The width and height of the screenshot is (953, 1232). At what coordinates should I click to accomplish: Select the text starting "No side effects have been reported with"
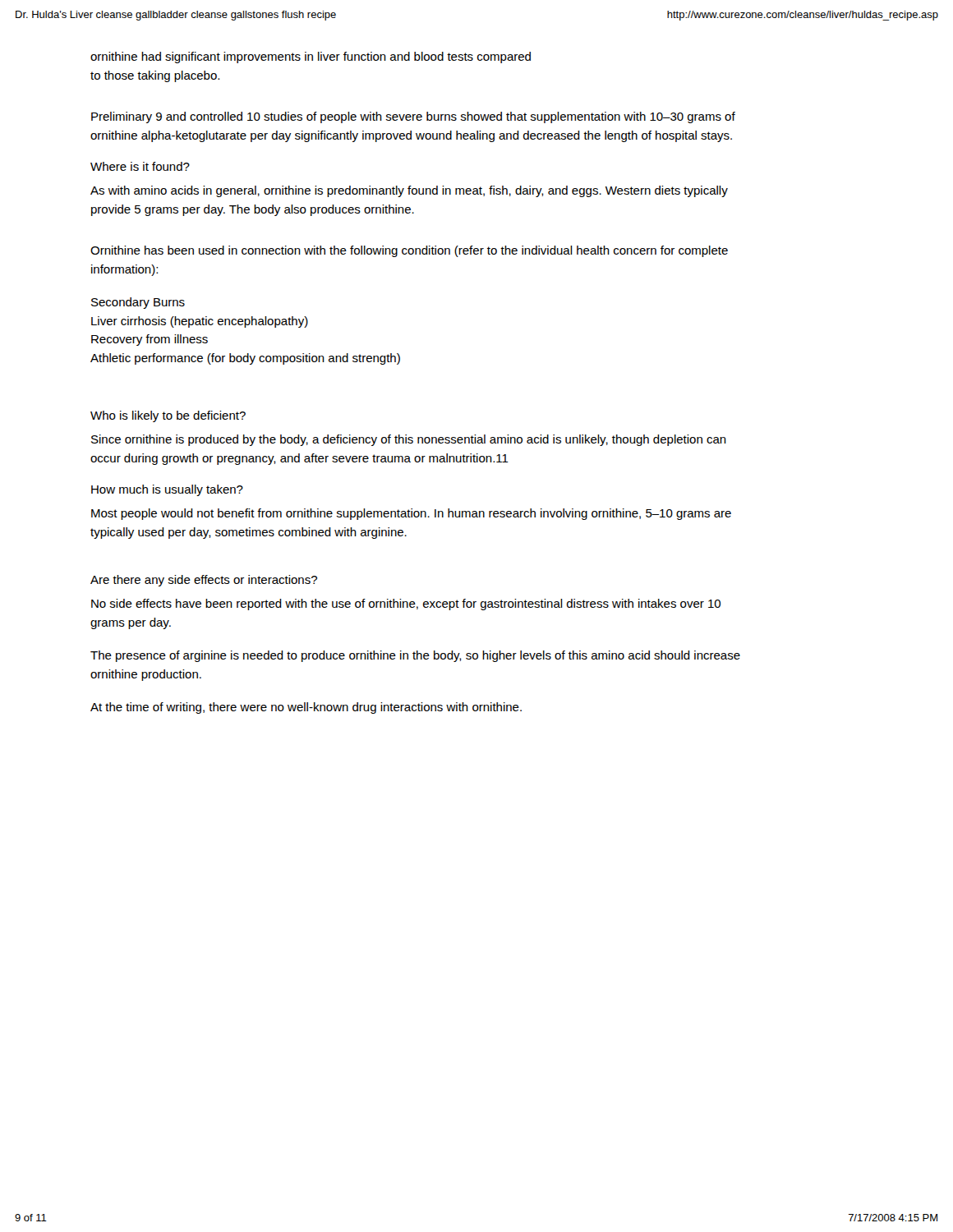click(406, 612)
